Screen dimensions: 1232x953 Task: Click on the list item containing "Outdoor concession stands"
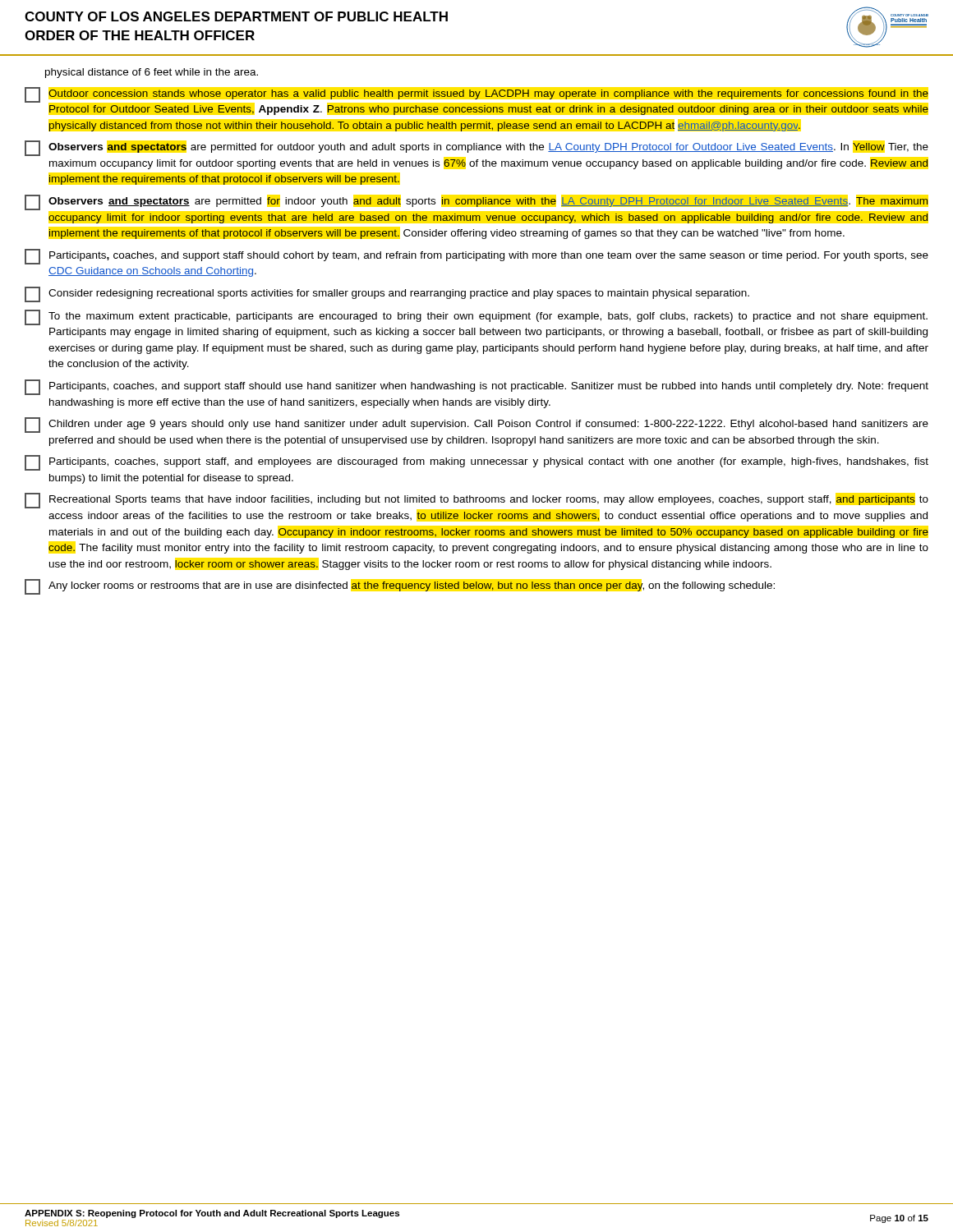click(476, 109)
